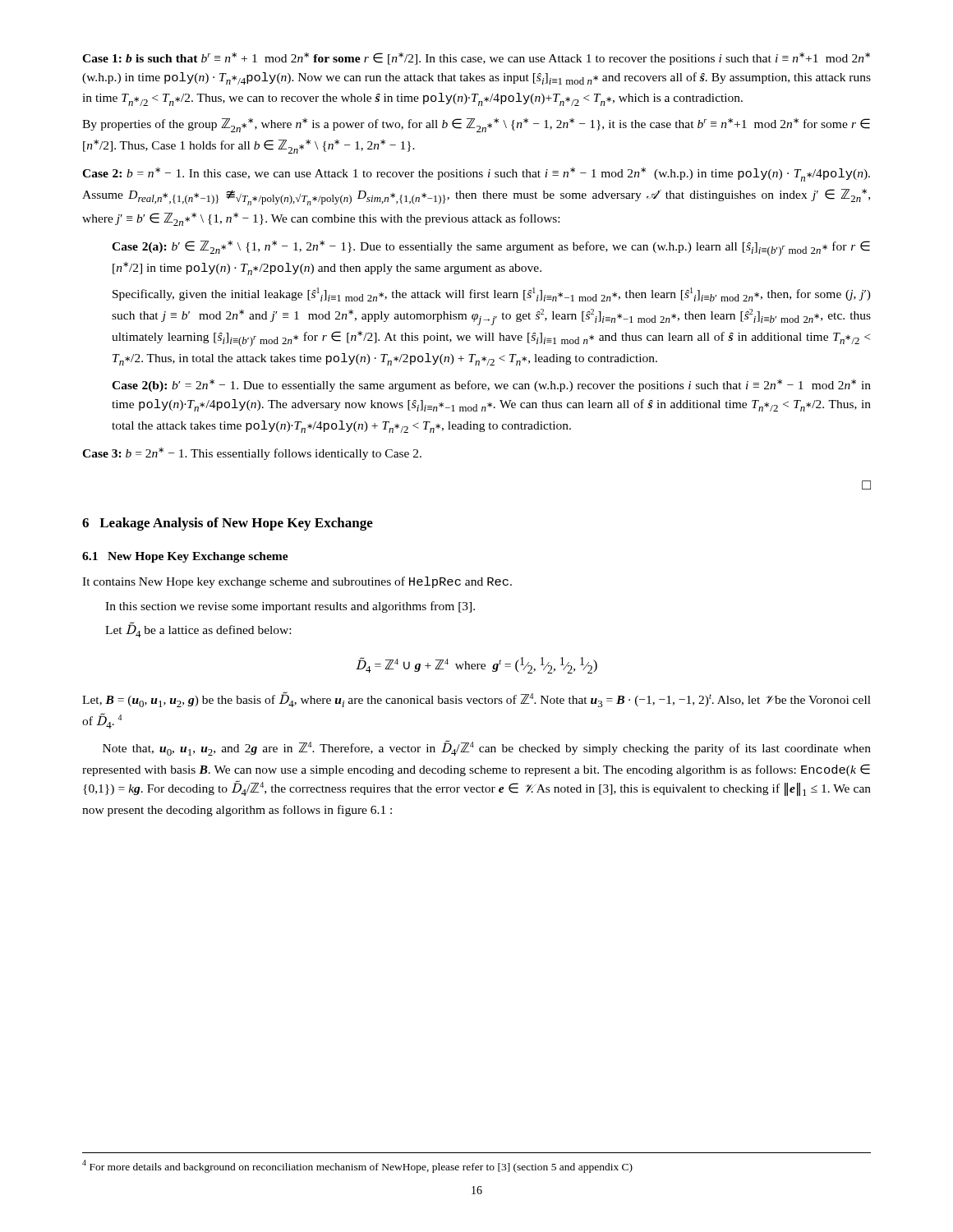Locate the formula that opens with "D̃4 = ℤ4 ∪ g"
953x1232 pixels.
point(476,667)
